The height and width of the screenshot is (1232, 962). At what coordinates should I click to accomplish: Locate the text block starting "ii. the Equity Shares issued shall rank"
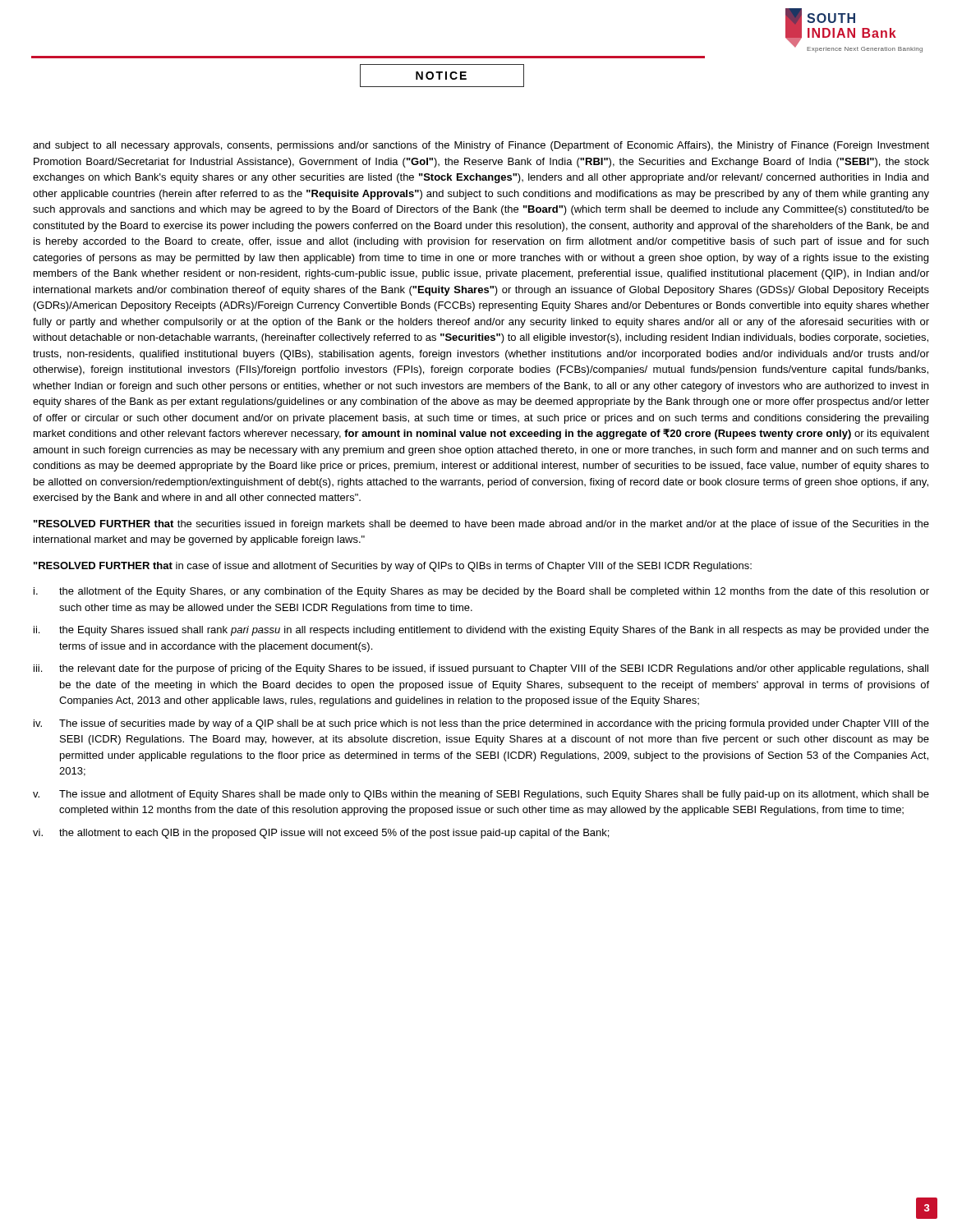[x=481, y=638]
